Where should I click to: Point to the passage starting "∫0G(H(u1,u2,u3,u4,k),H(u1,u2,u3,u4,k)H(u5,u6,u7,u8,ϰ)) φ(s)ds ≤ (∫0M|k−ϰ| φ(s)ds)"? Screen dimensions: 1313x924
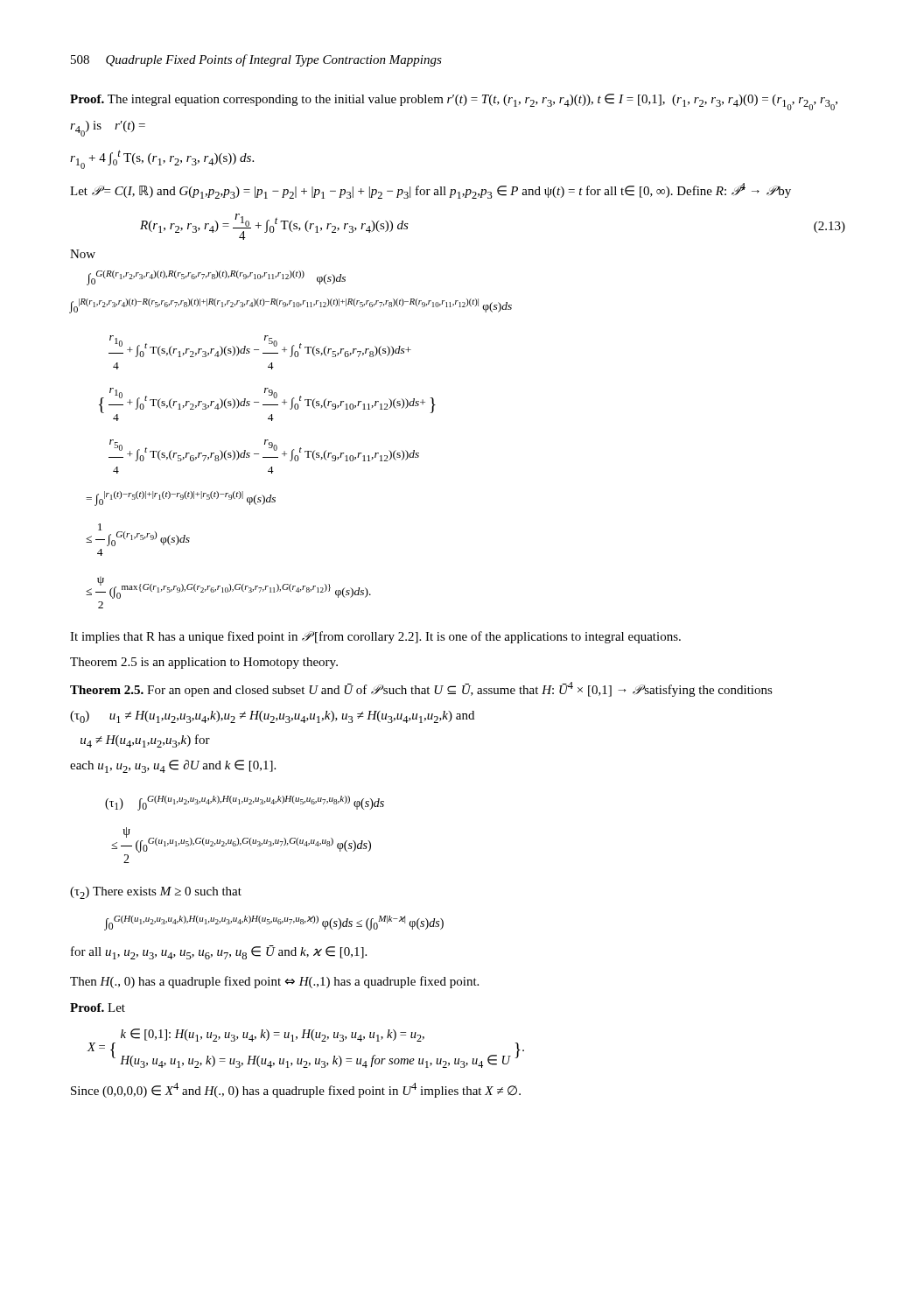coord(274,923)
